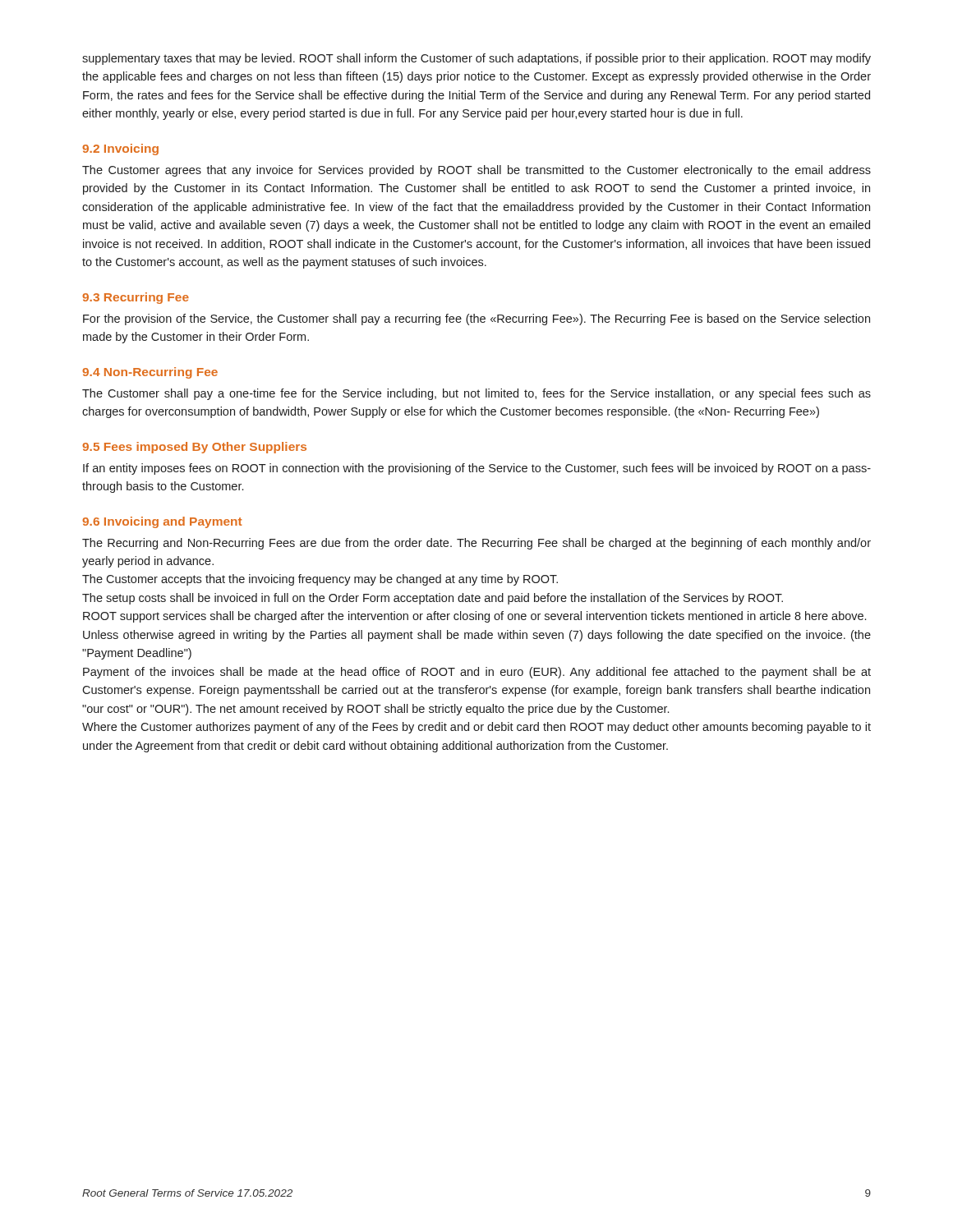Find "9.2 Invoicing" on this page
Screen dimensions: 1232x953
click(121, 148)
